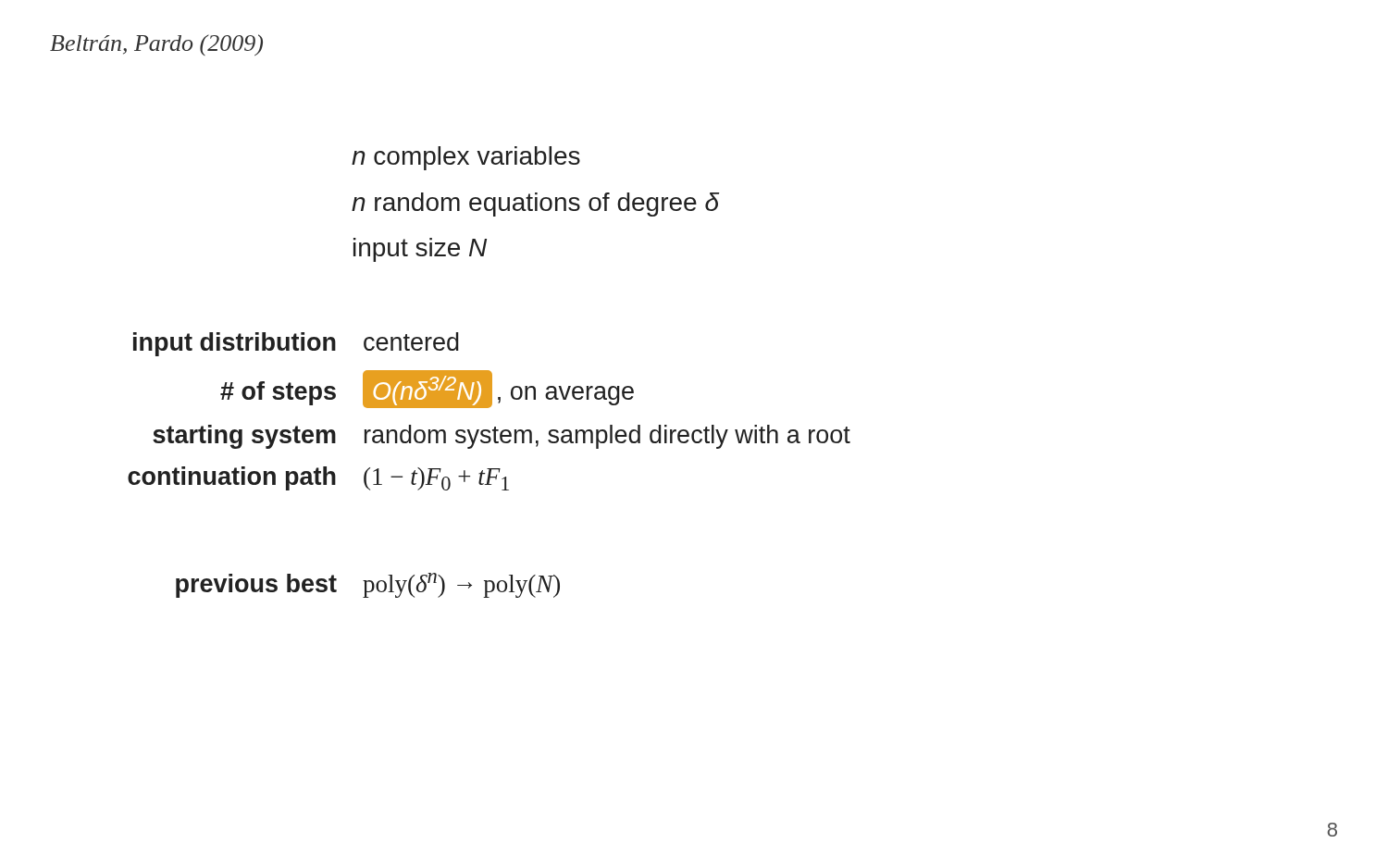
Task: Point to the block starting "input distribution centered"
Action: [x=255, y=343]
